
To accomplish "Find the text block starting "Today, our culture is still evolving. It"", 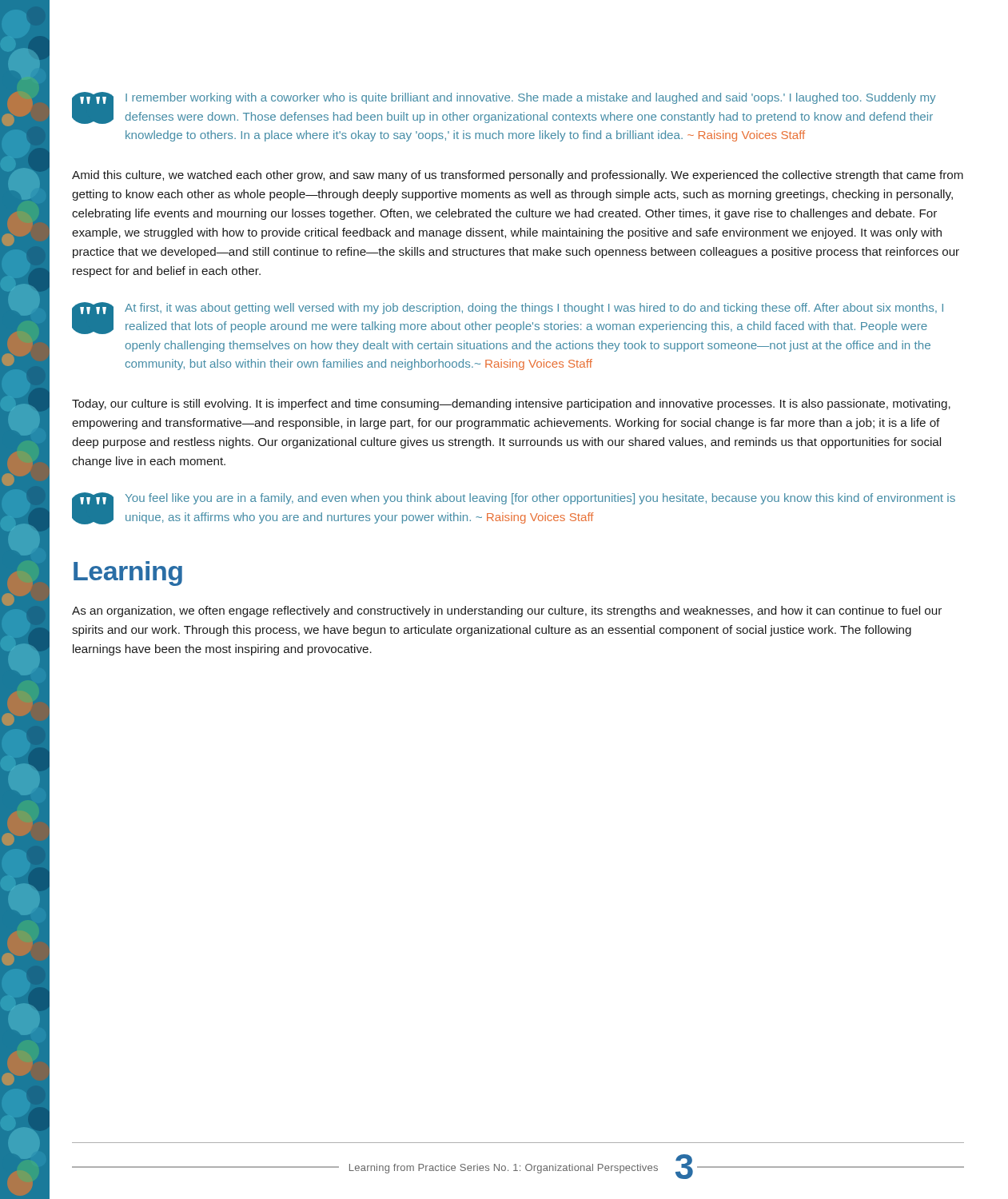I will coord(511,432).
